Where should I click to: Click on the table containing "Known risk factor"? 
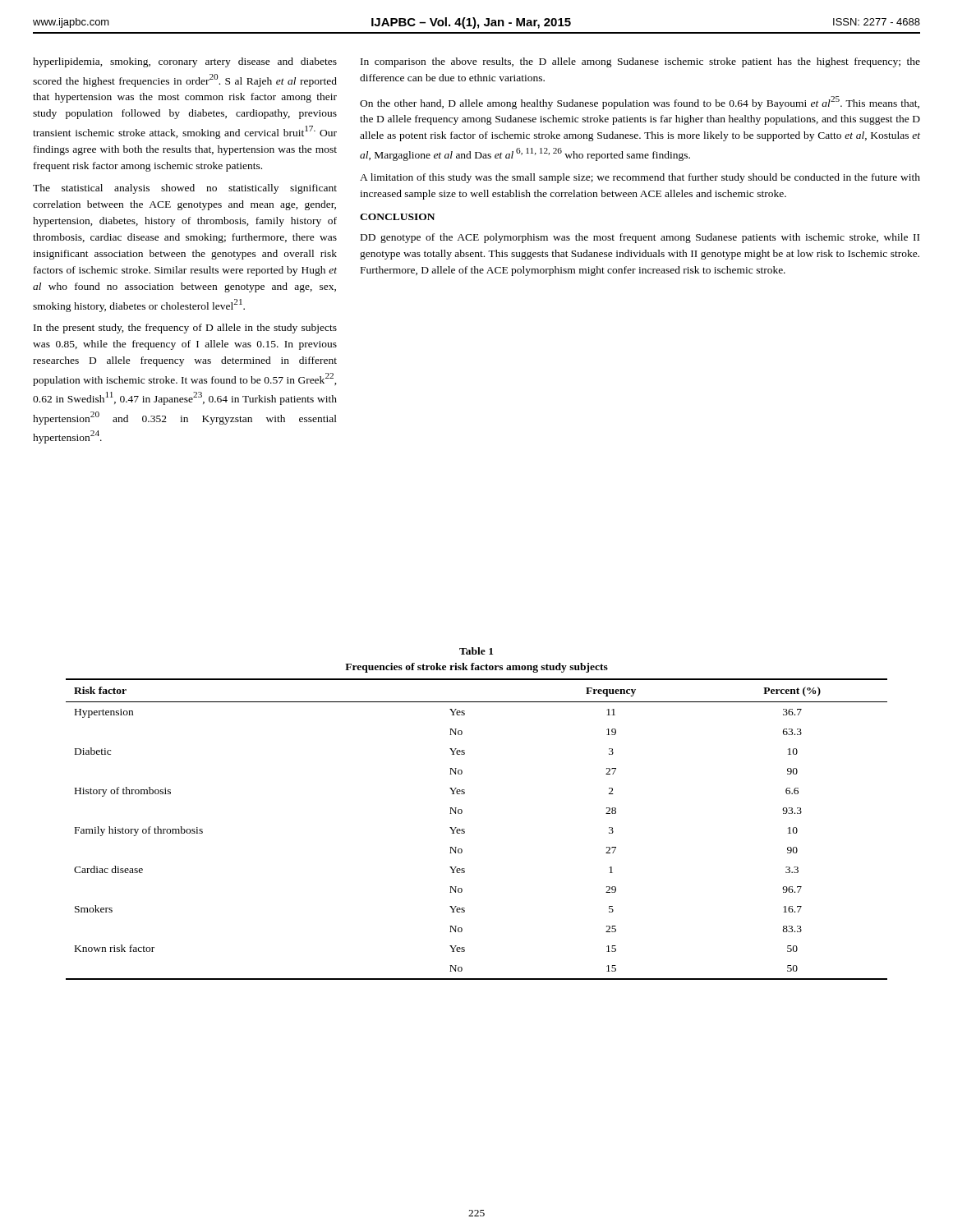476,829
